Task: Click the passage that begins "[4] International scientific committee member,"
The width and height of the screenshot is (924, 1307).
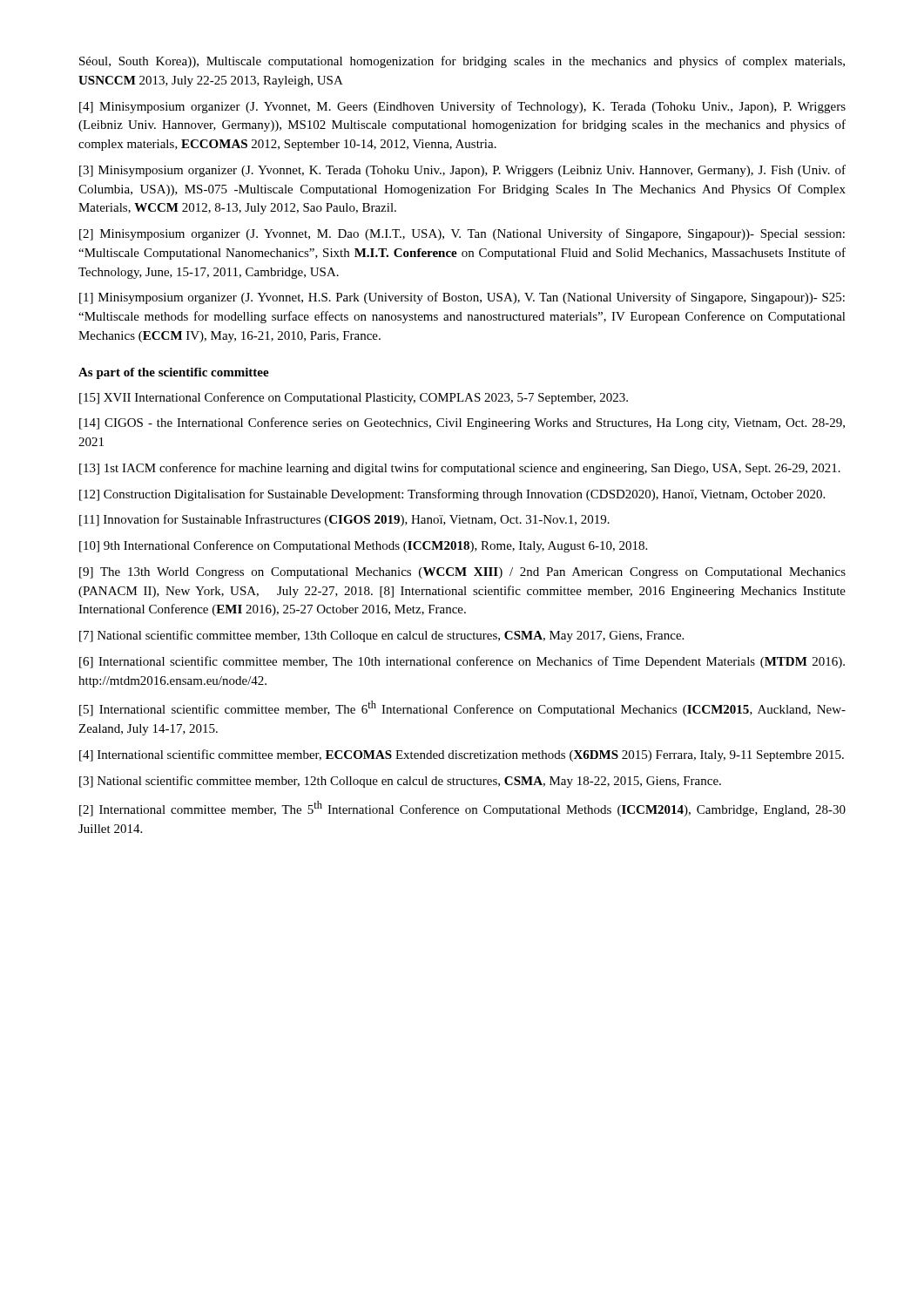Action: point(461,754)
